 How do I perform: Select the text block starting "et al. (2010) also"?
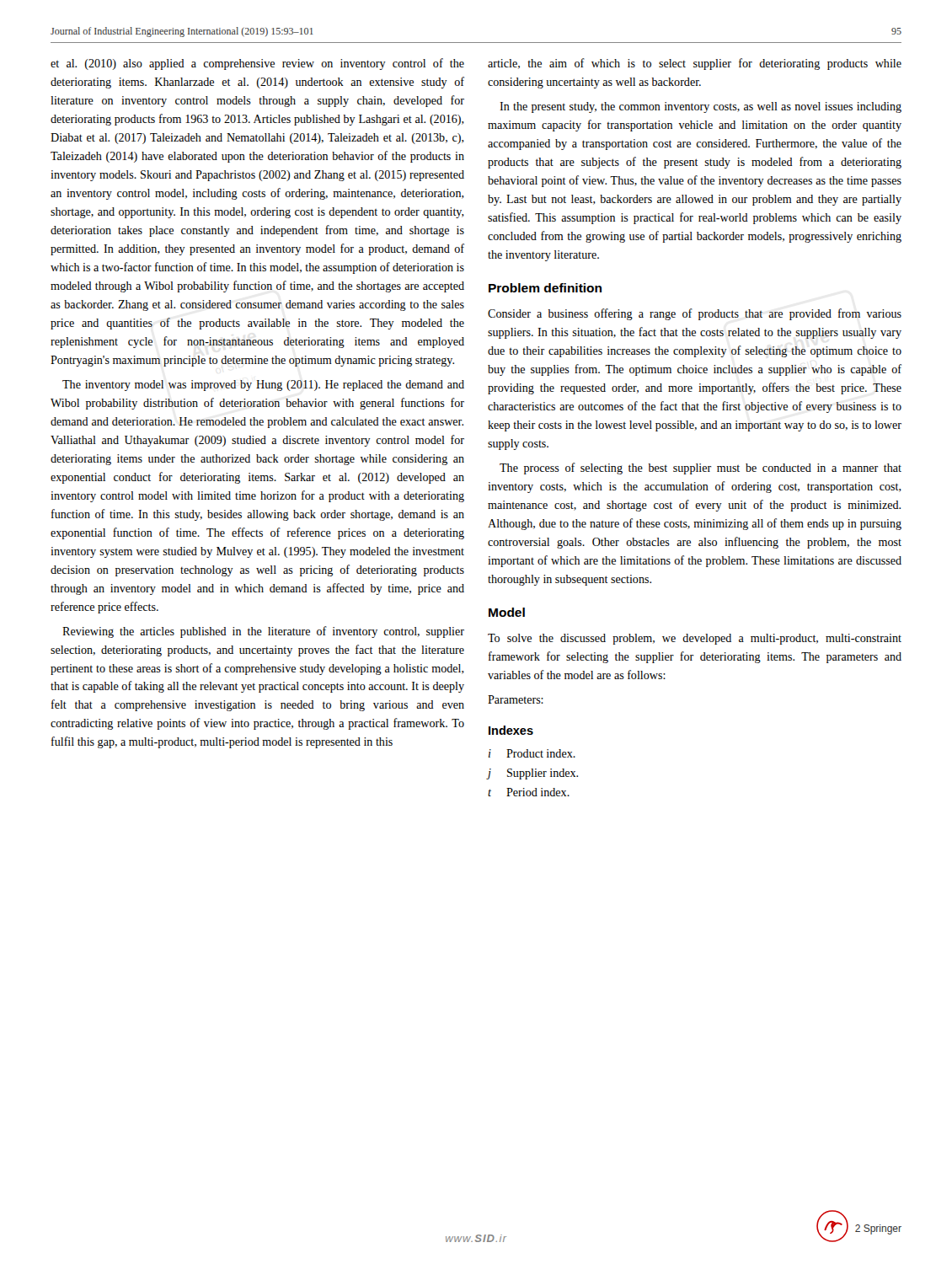click(x=257, y=212)
